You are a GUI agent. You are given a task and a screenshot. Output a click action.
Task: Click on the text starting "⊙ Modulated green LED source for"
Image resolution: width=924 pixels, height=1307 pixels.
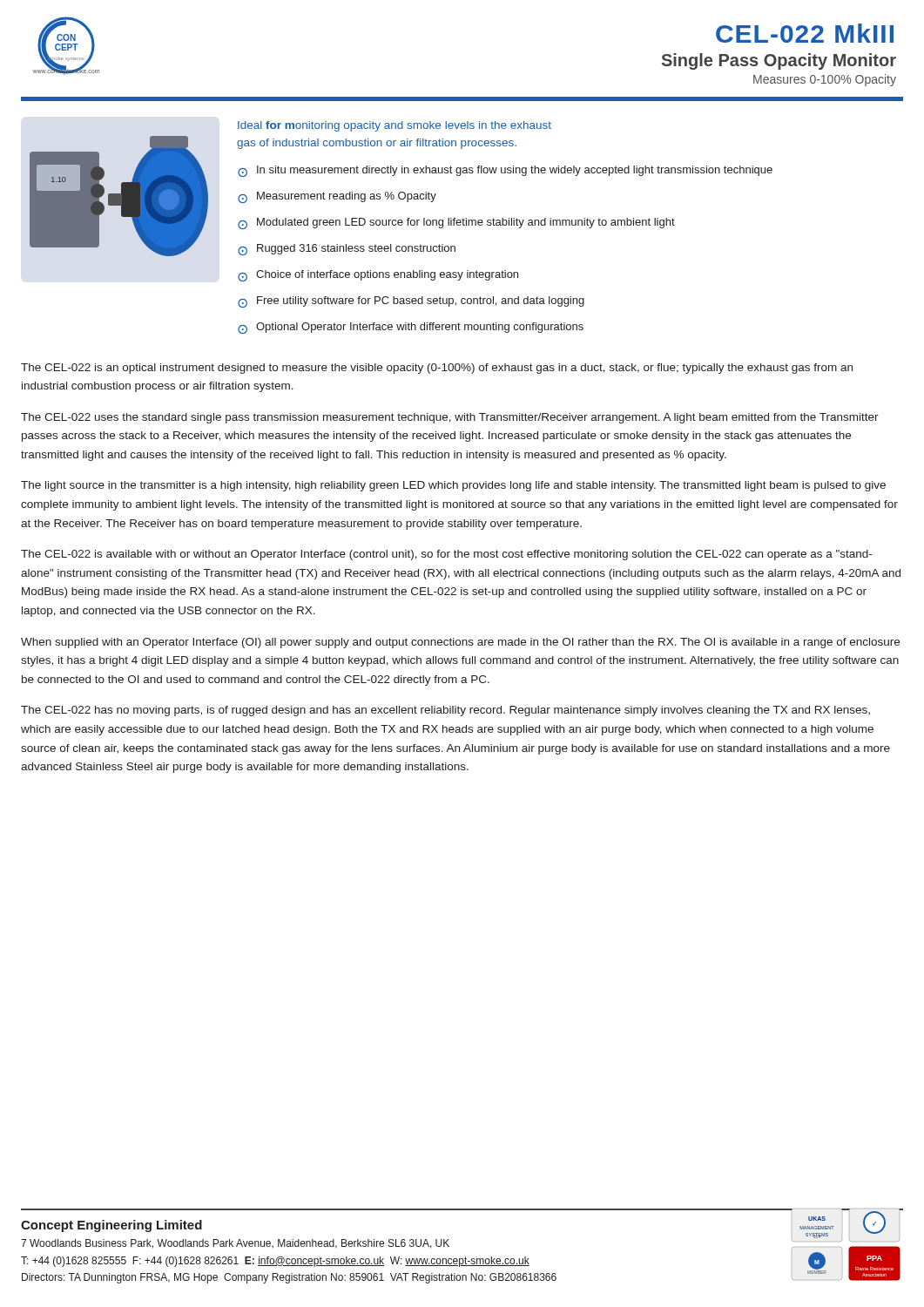[456, 224]
